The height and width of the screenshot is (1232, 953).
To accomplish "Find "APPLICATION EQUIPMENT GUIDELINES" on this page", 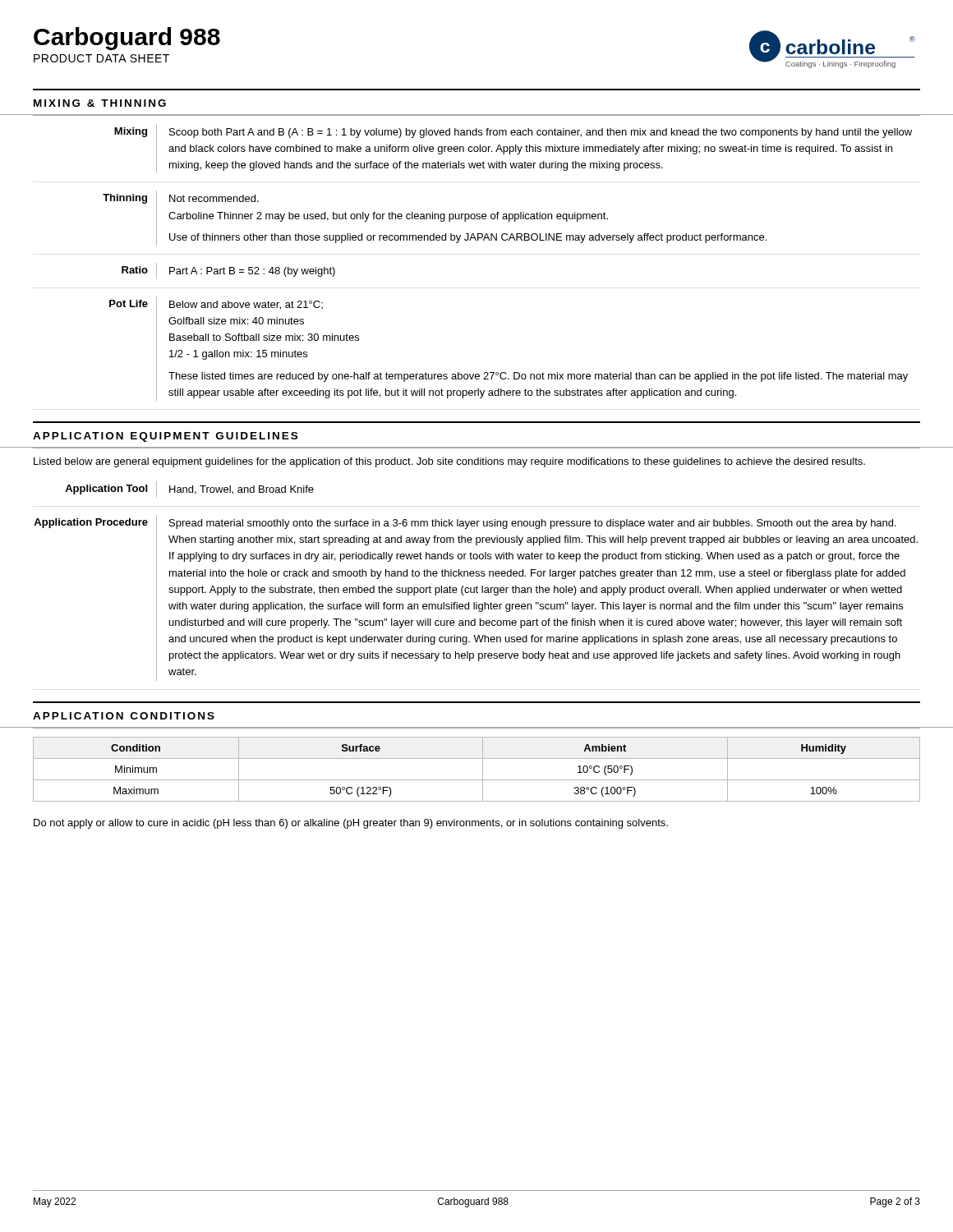I will tap(166, 436).
